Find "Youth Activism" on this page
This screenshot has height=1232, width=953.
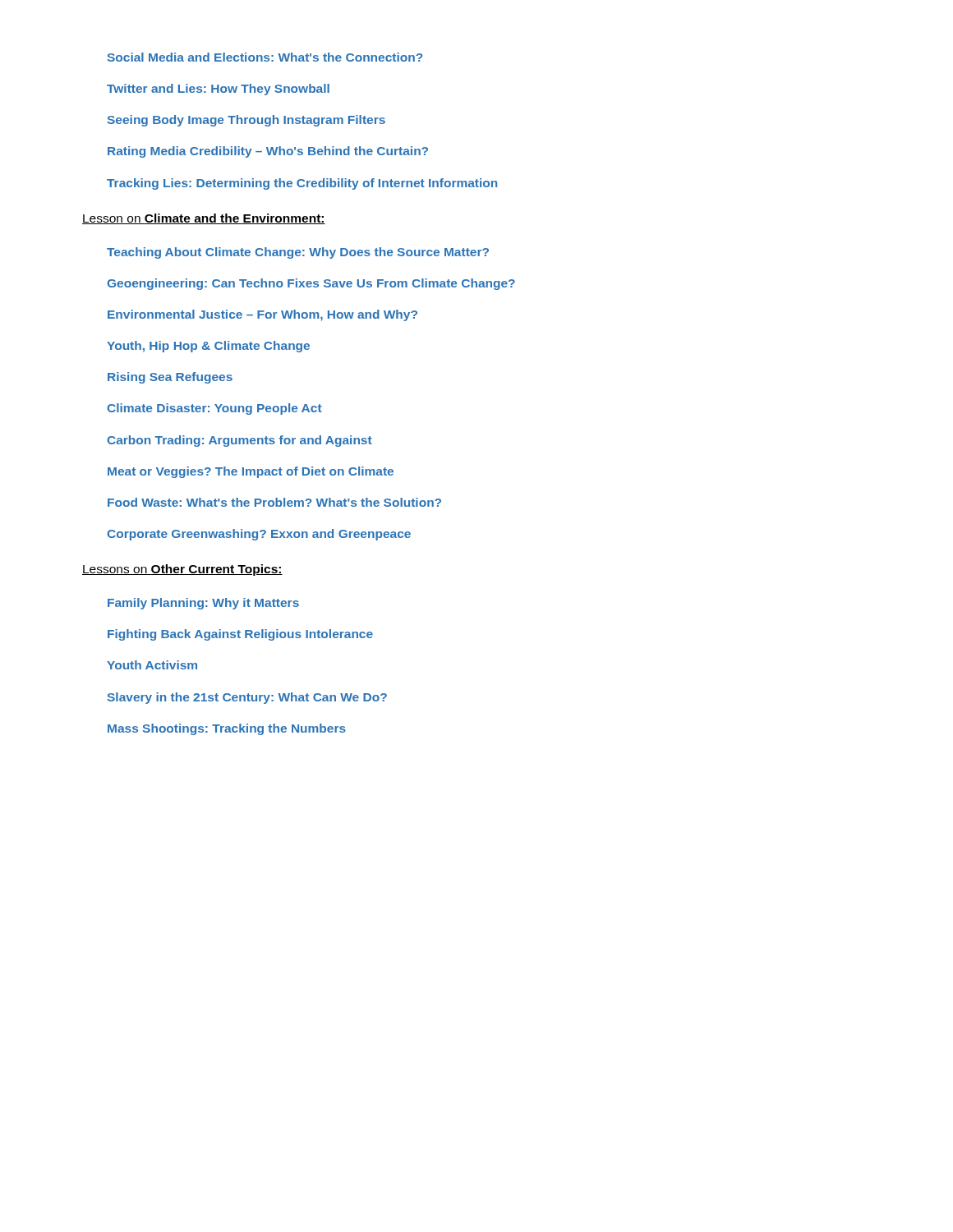(152, 665)
